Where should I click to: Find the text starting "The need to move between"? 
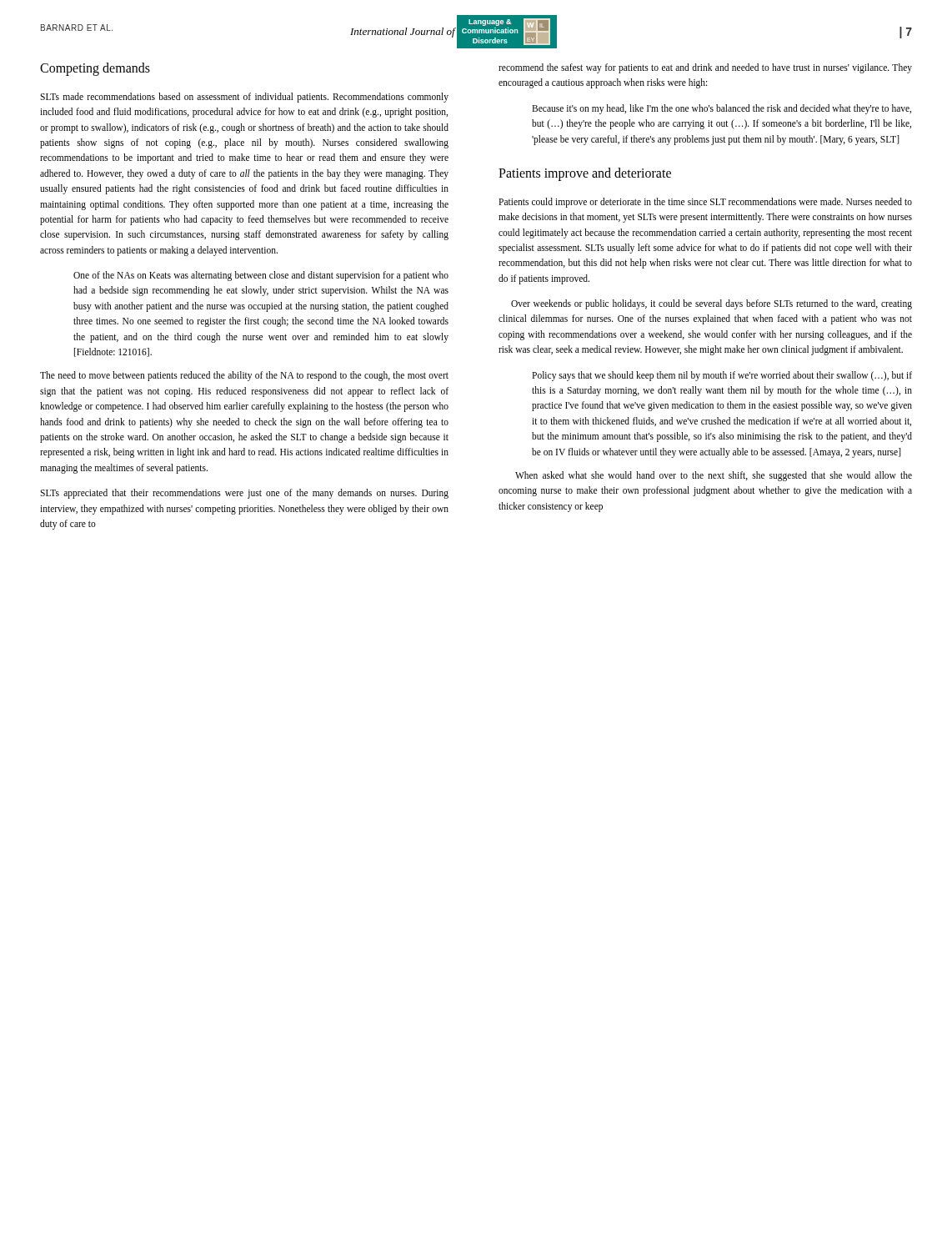pos(244,422)
